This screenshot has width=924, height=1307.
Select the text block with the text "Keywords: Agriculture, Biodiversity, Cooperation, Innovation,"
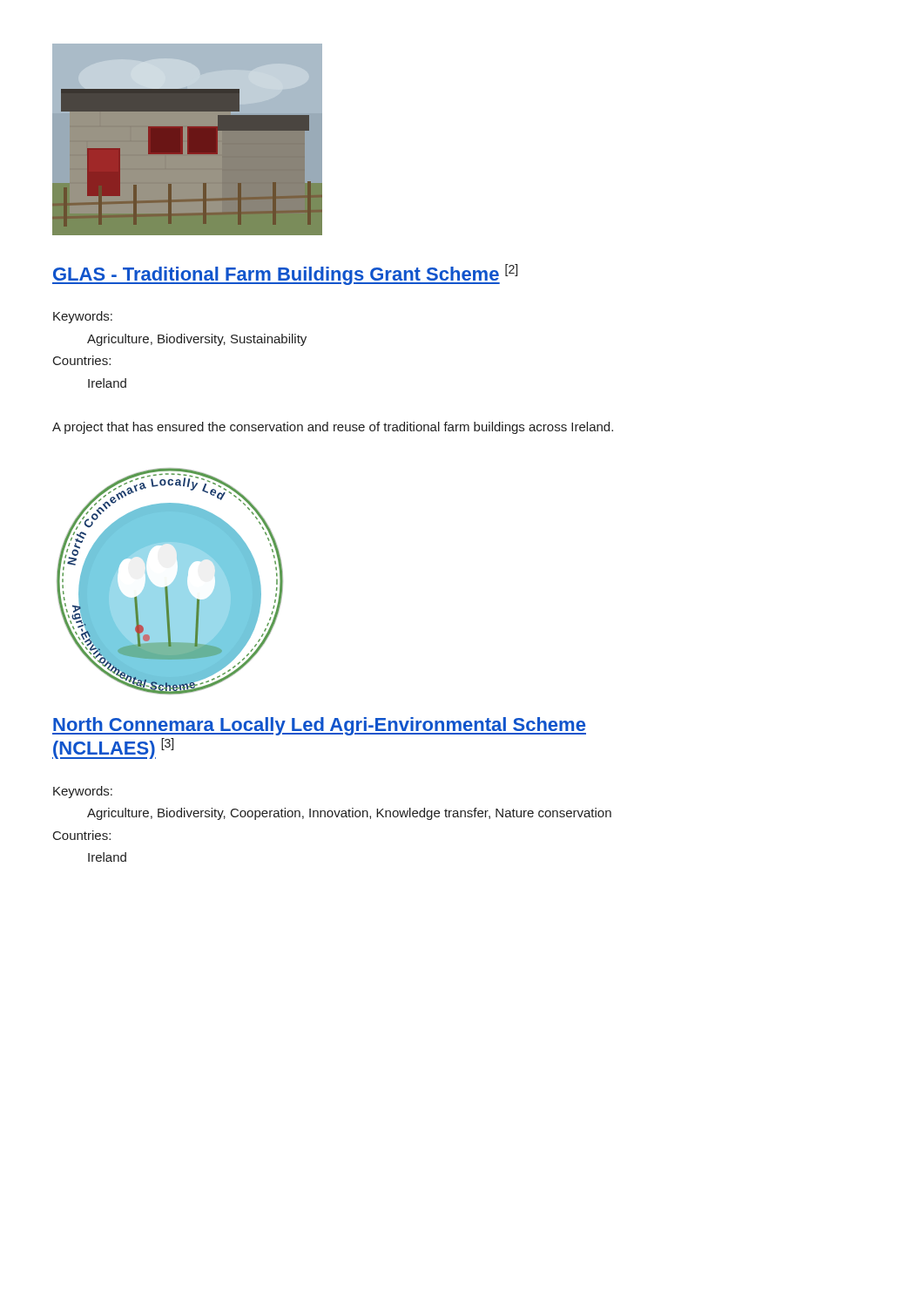pos(462,826)
